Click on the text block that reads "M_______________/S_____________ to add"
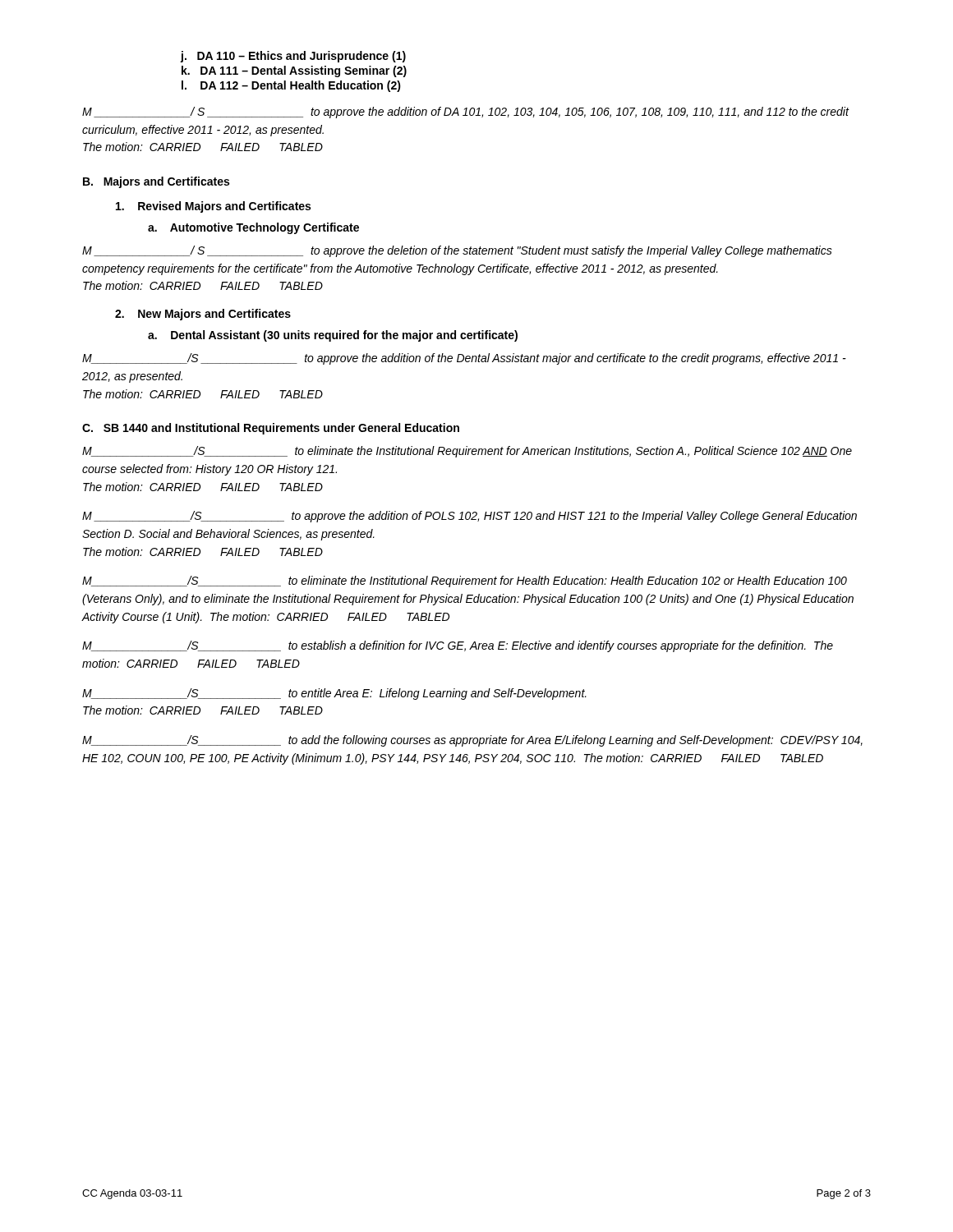953x1232 pixels. point(473,749)
